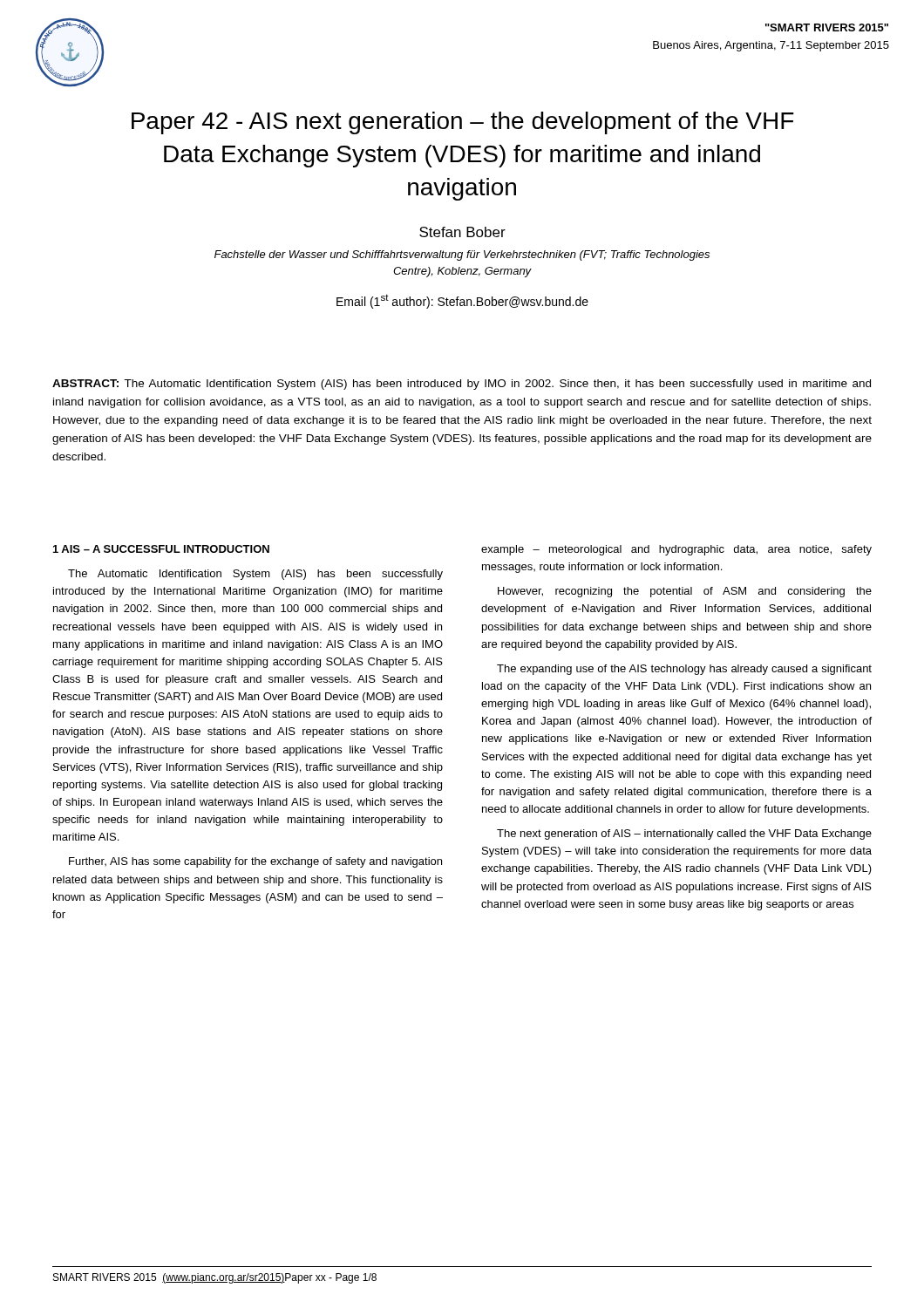Find the text block that says "The Automatic Identification System (AIS) has been"
Image resolution: width=924 pixels, height=1308 pixels.
click(248, 744)
